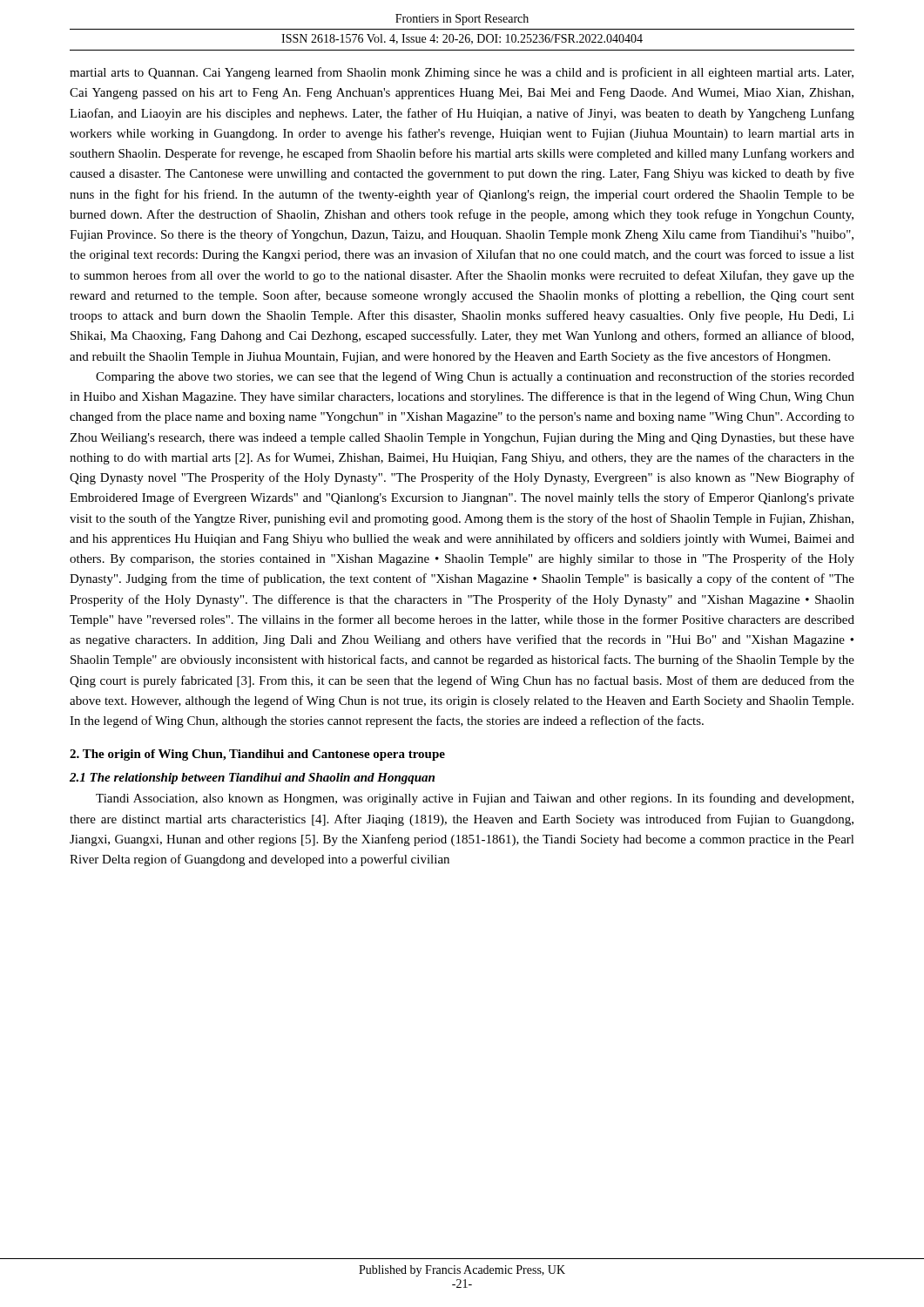Find the block starting "Comparing the above two stories,"
924x1307 pixels.
(x=462, y=549)
